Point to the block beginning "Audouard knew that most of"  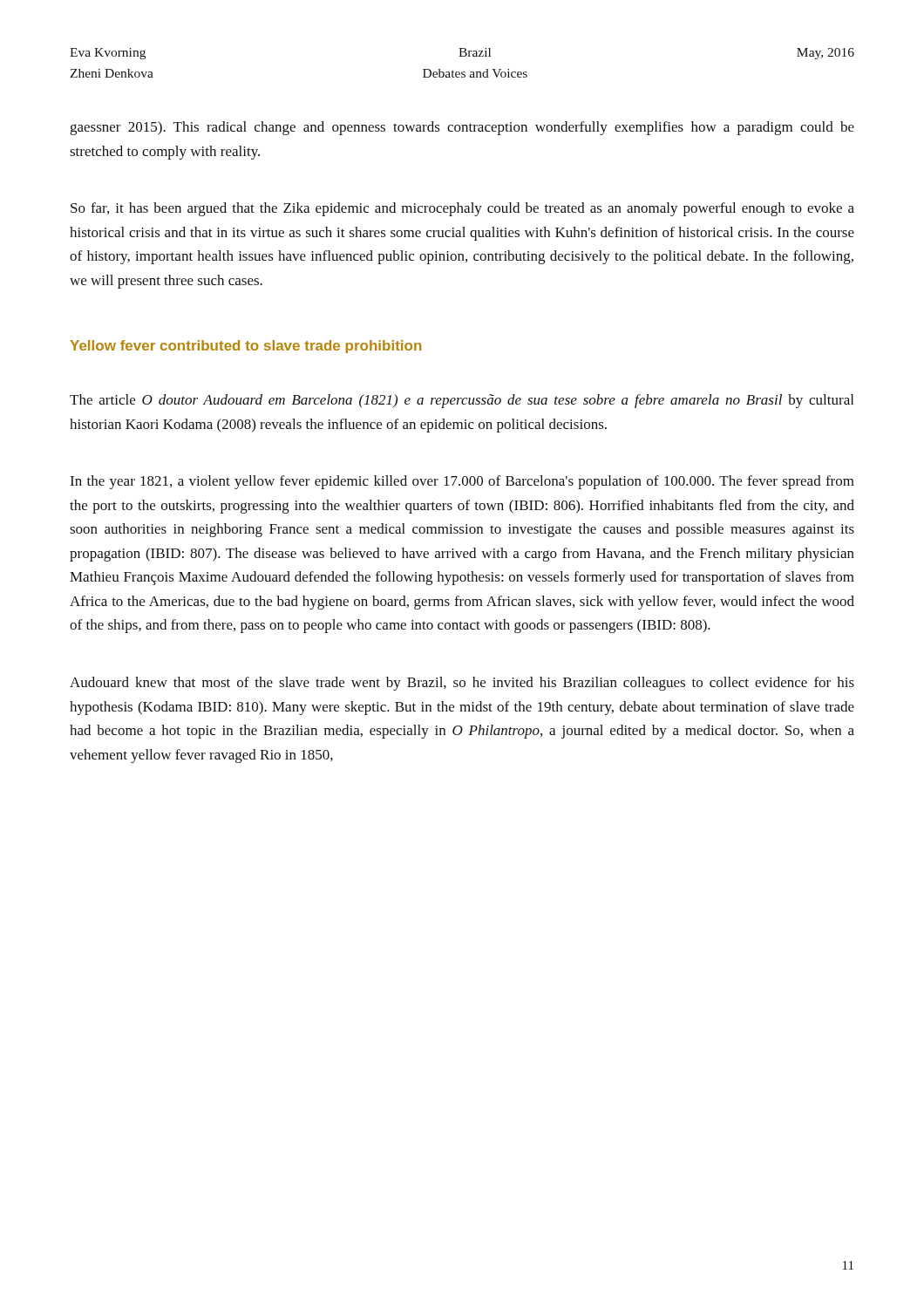462,718
